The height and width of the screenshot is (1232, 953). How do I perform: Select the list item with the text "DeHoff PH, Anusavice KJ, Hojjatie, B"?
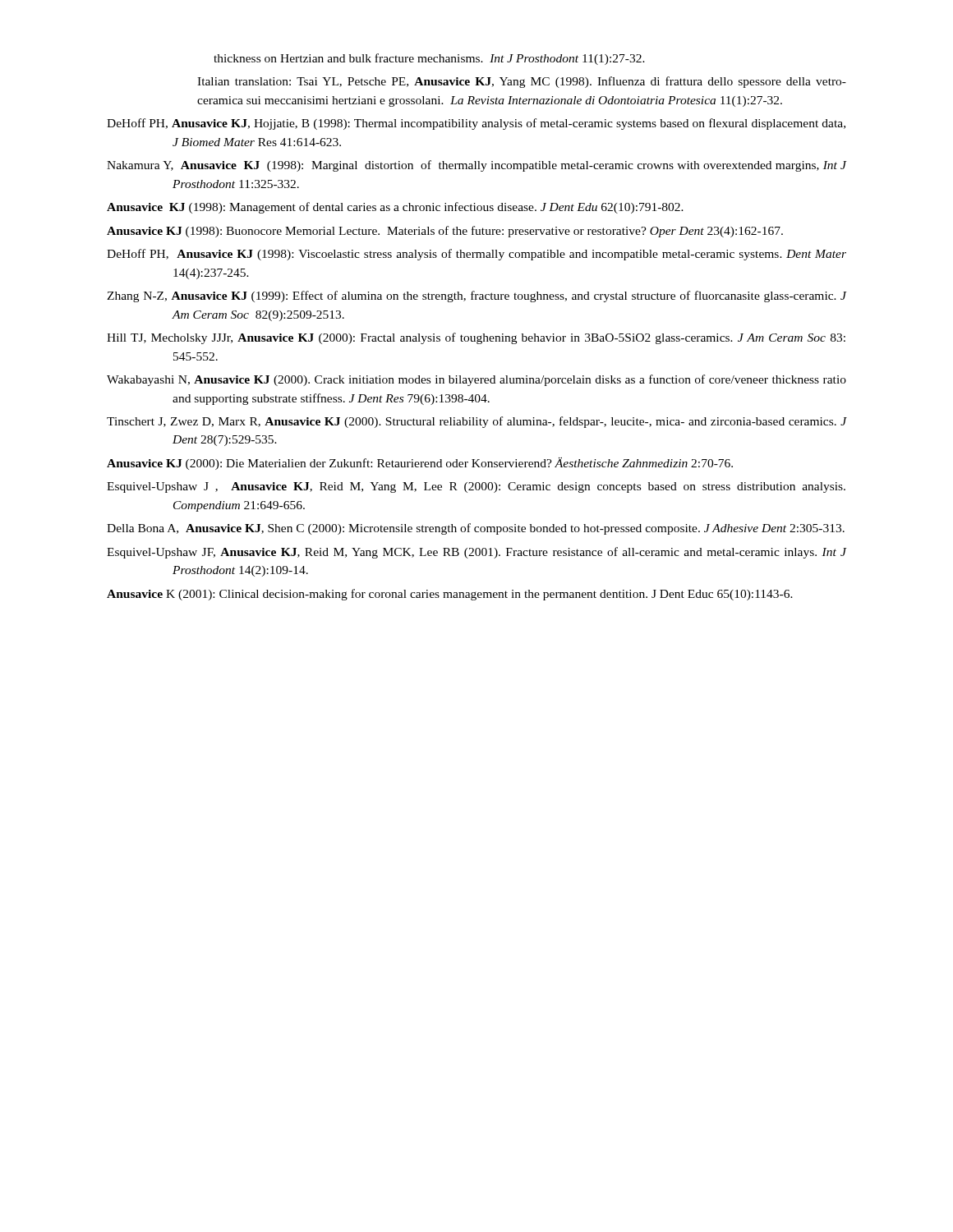pyautogui.click(x=476, y=132)
